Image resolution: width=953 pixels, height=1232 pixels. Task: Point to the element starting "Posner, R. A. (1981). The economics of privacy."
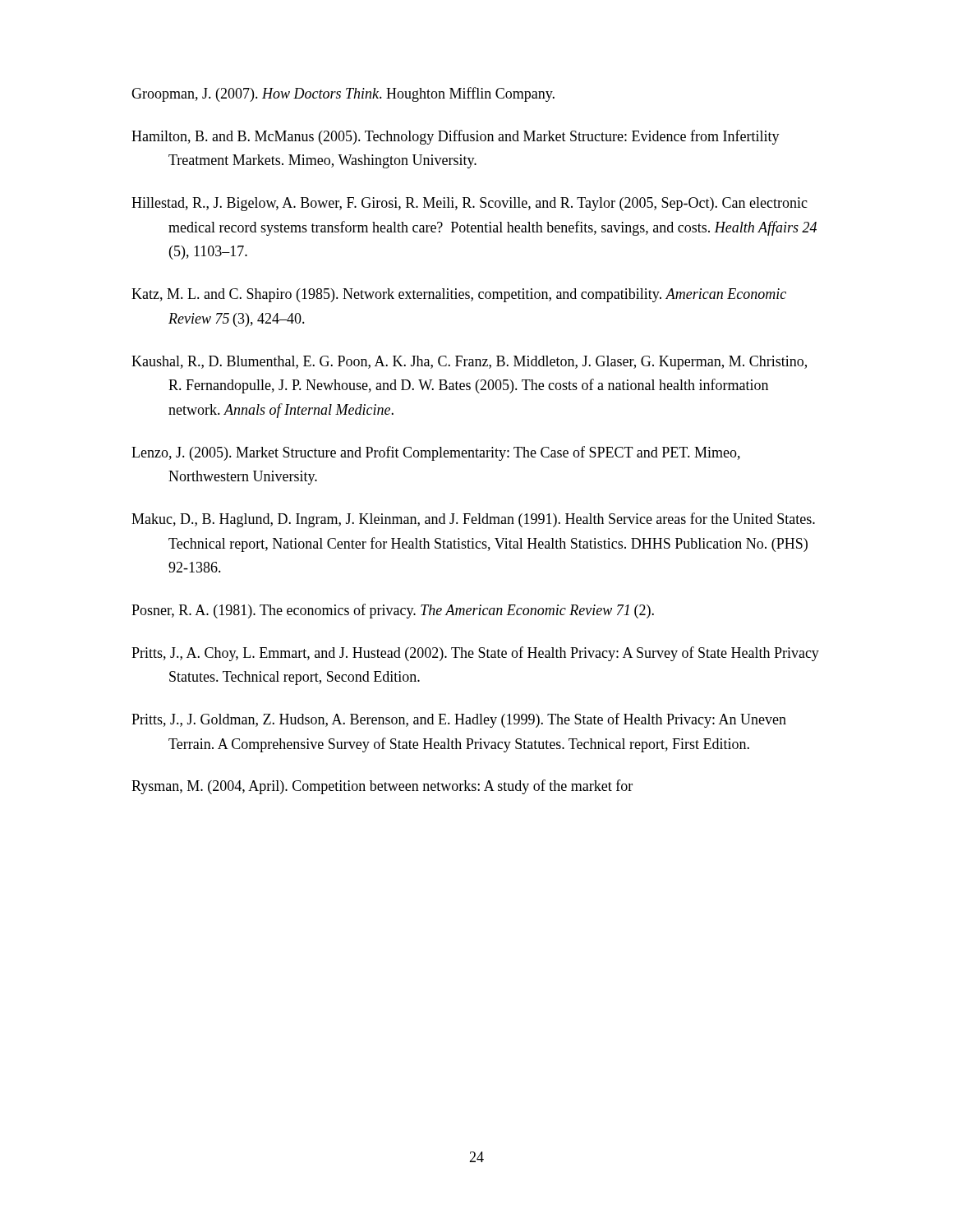click(x=393, y=610)
